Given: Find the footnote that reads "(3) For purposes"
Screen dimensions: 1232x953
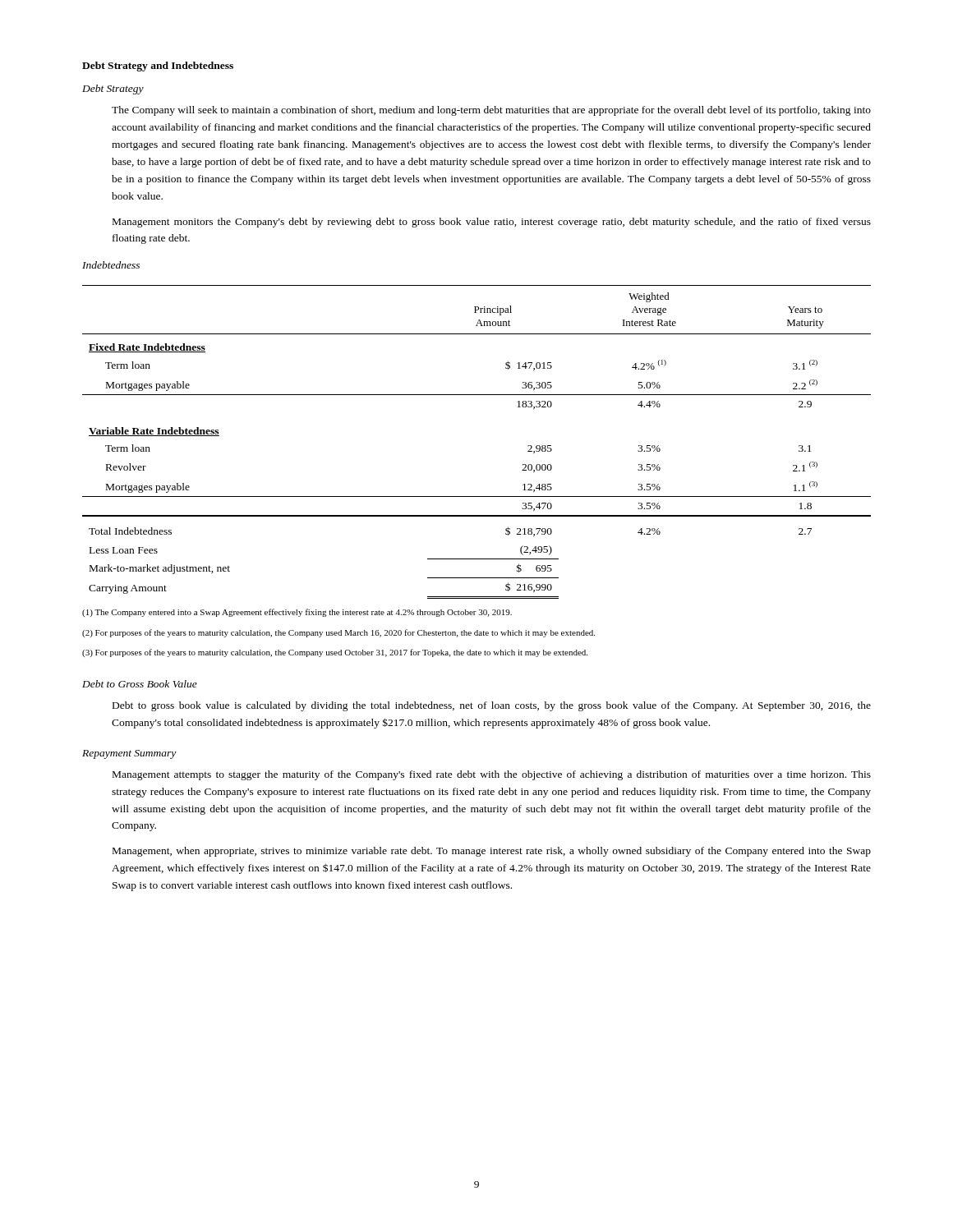Looking at the screenshot, I should click(335, 652).
